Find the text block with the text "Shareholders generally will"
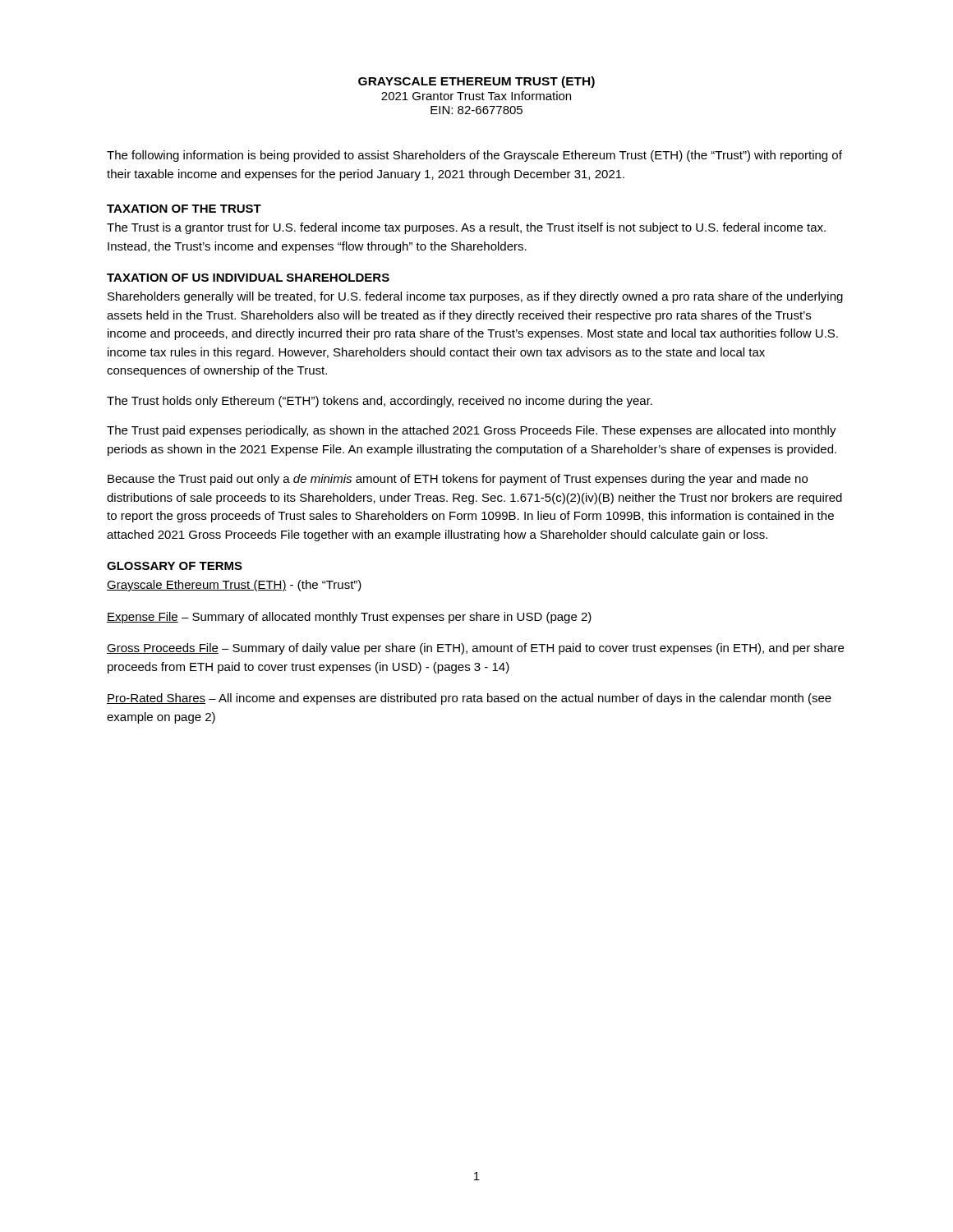Viewport: 953px width, 1232px height. pos(475,333)
